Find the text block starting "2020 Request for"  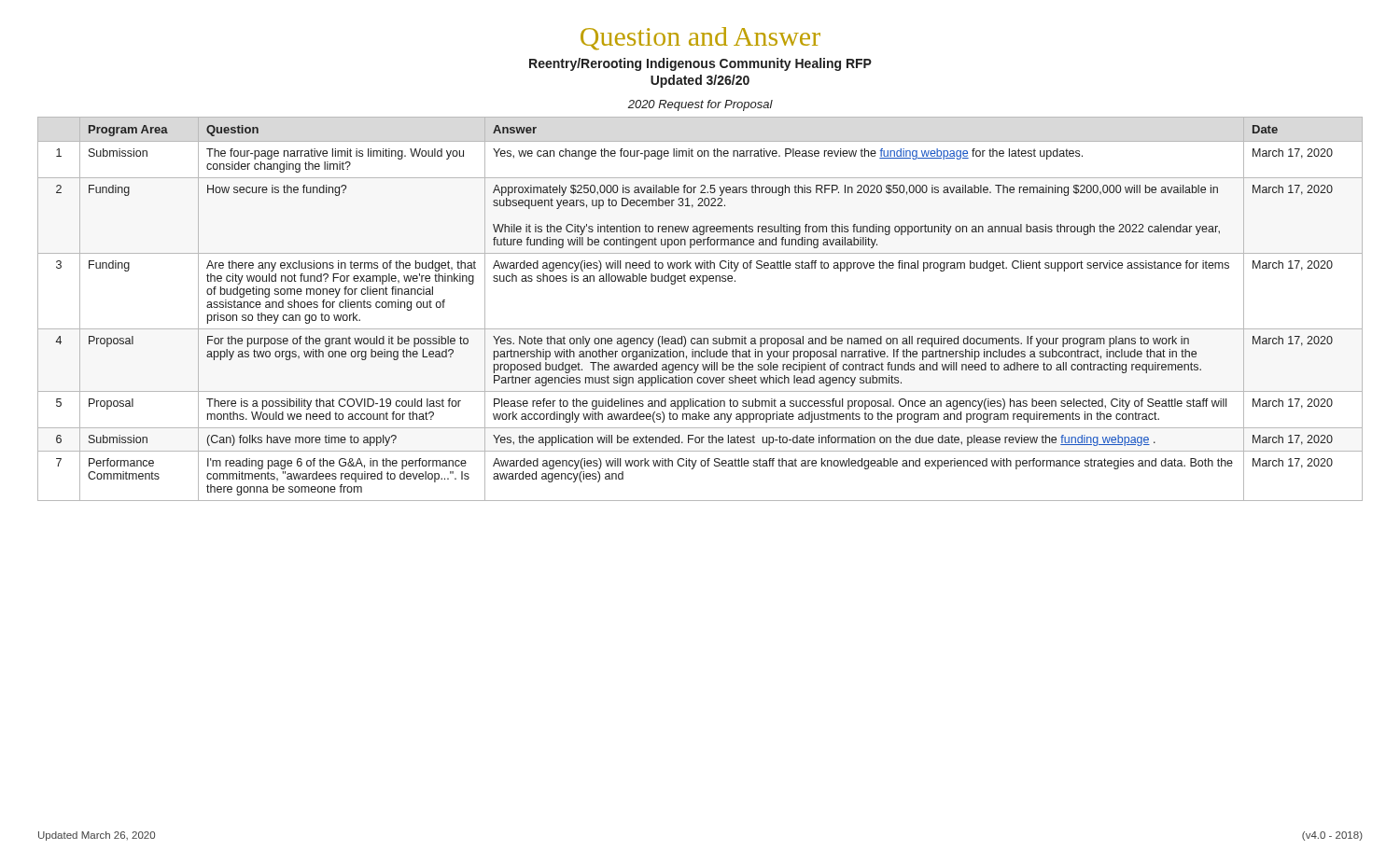[x=700, y=104]
